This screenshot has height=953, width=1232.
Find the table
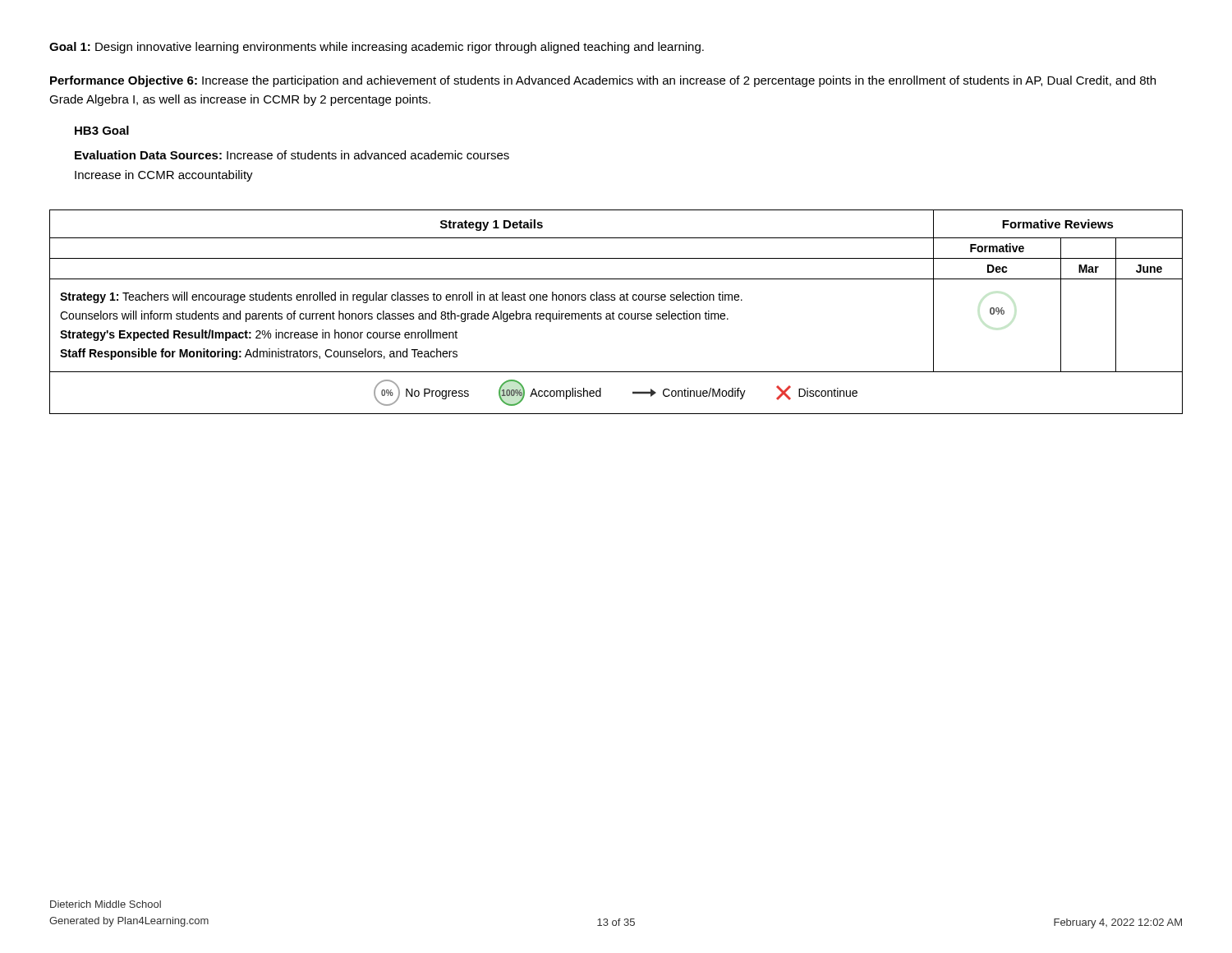point(616,312)
